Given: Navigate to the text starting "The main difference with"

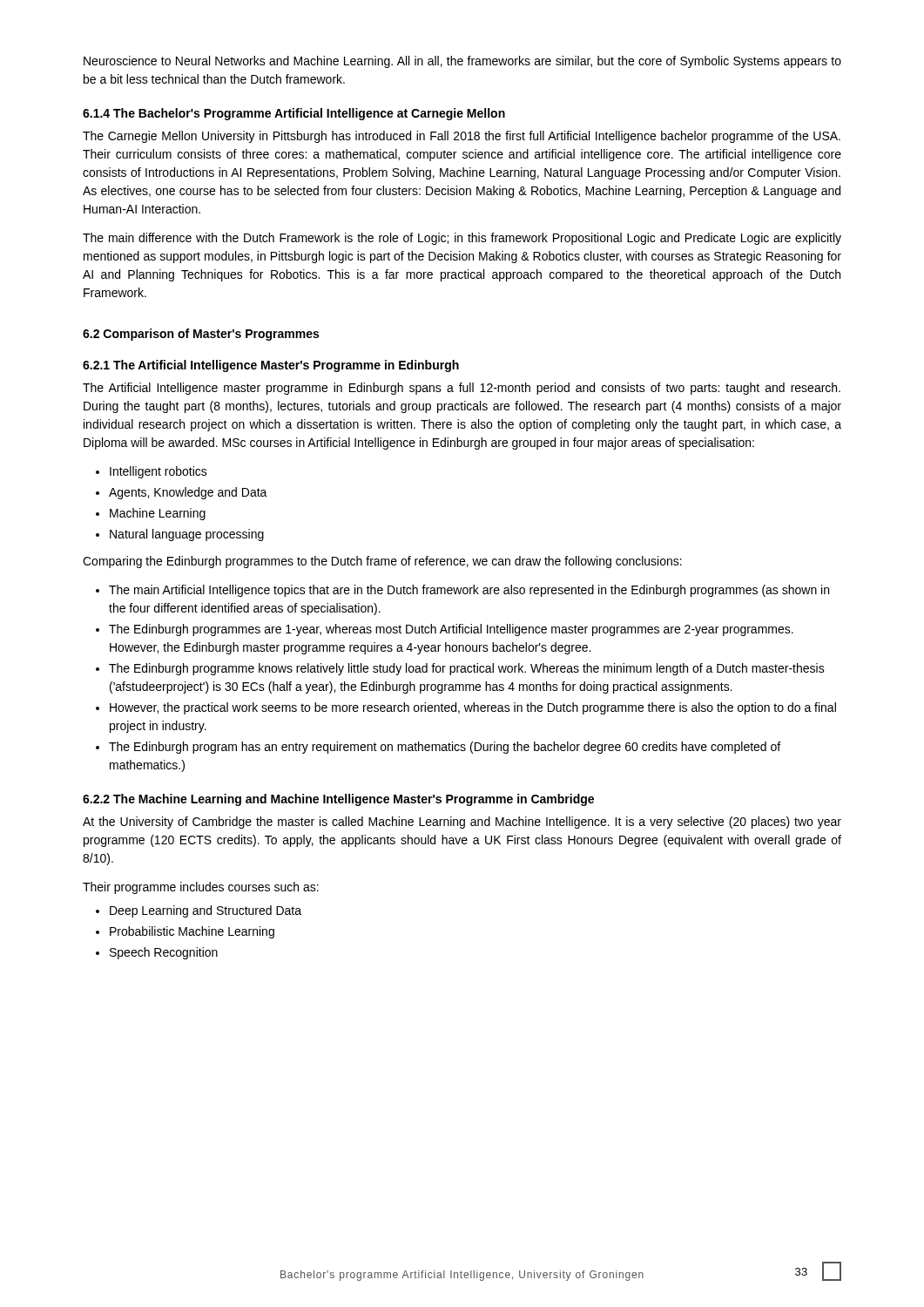Looking at the screenshot, I should [x=462, y=265].
